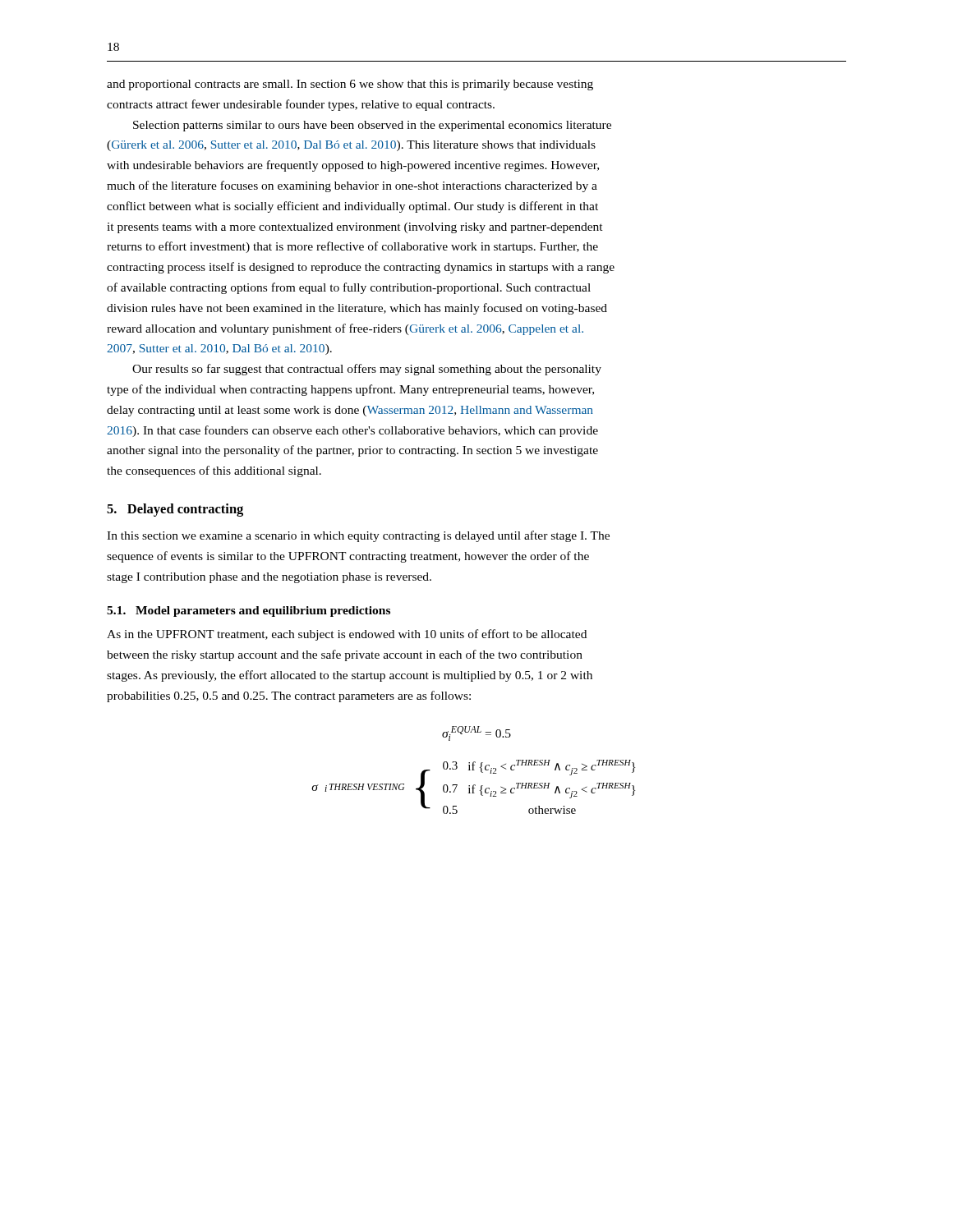Click where it says "5. Delayed contracting"
Screen dimensions: 1232x953
(175, 509)
